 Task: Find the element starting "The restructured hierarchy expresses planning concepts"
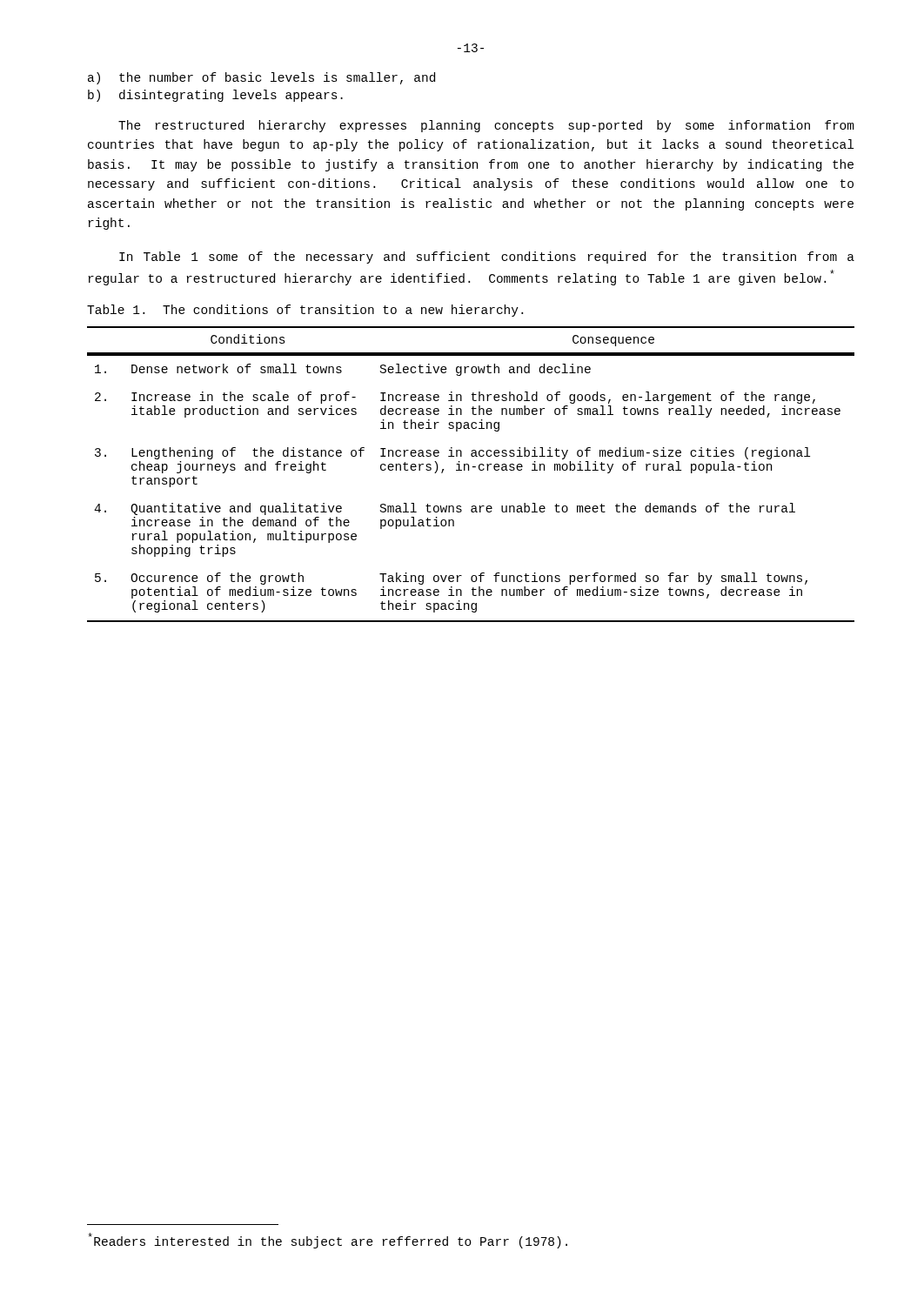point(471,175)
